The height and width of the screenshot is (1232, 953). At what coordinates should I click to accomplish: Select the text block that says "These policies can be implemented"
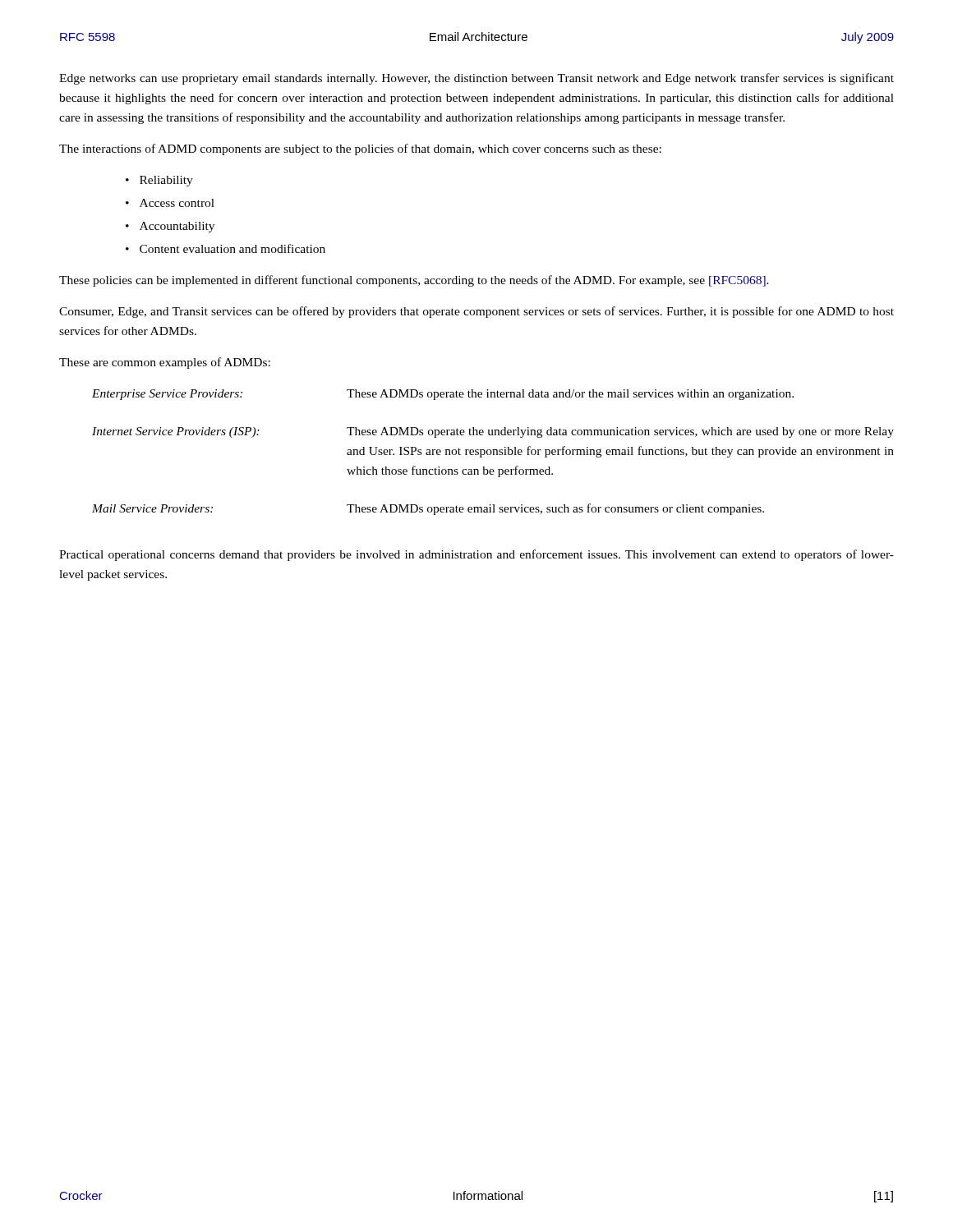point(414,280)
